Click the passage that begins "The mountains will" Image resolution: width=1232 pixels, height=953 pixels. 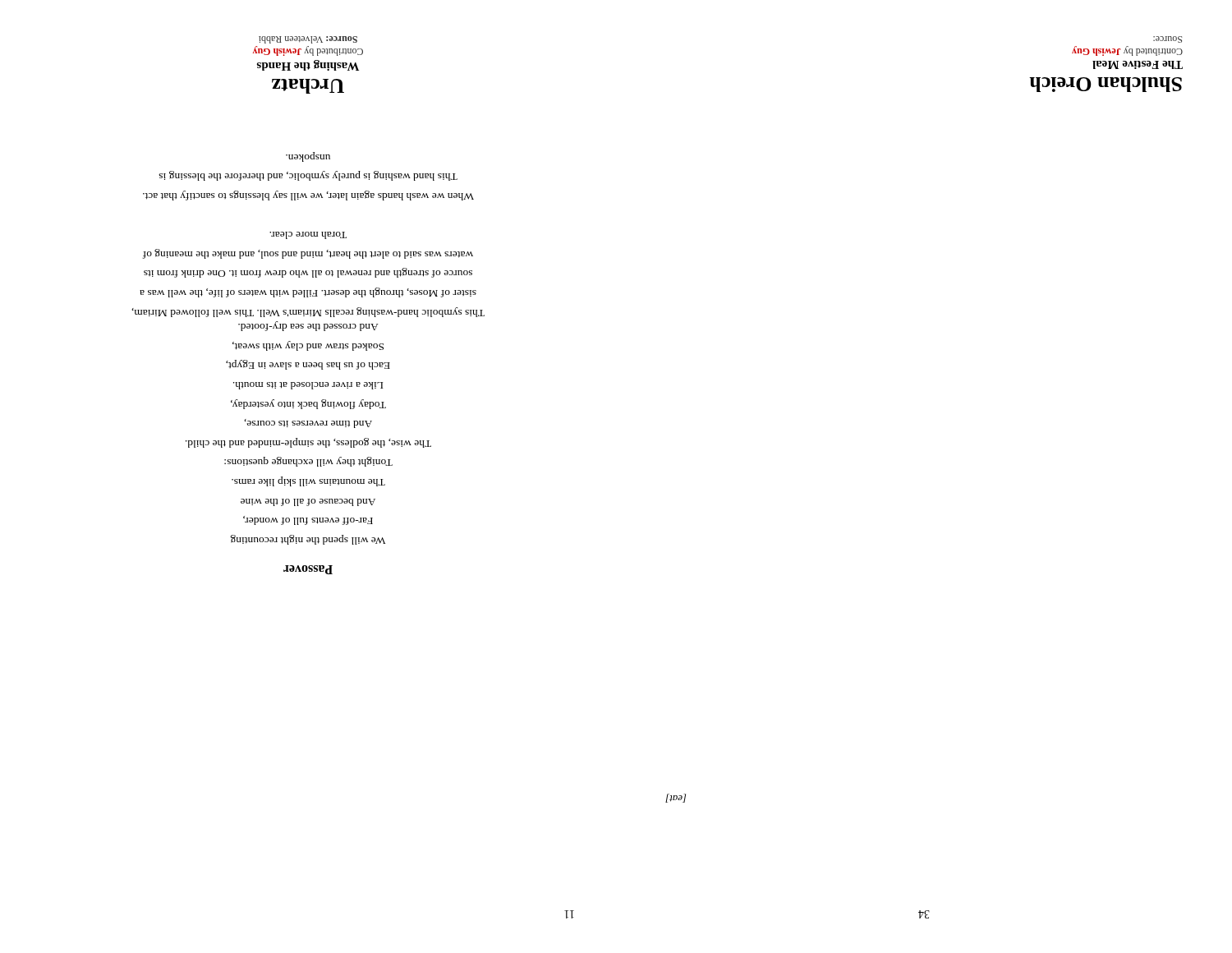(x=308, y=483)
